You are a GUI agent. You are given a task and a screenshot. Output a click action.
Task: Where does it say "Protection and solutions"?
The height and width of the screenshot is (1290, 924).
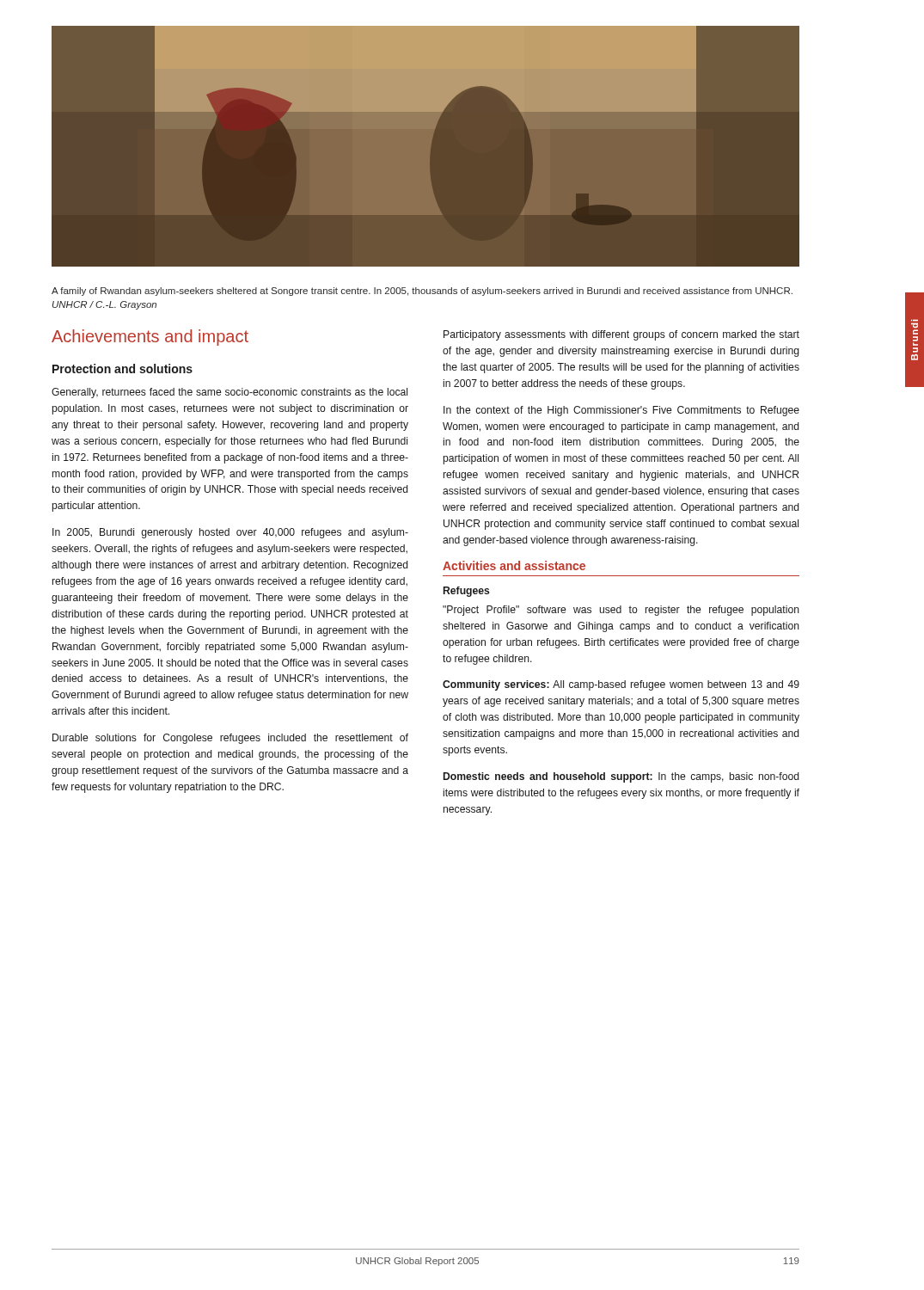pyautogui.click(x=122, y=369)
